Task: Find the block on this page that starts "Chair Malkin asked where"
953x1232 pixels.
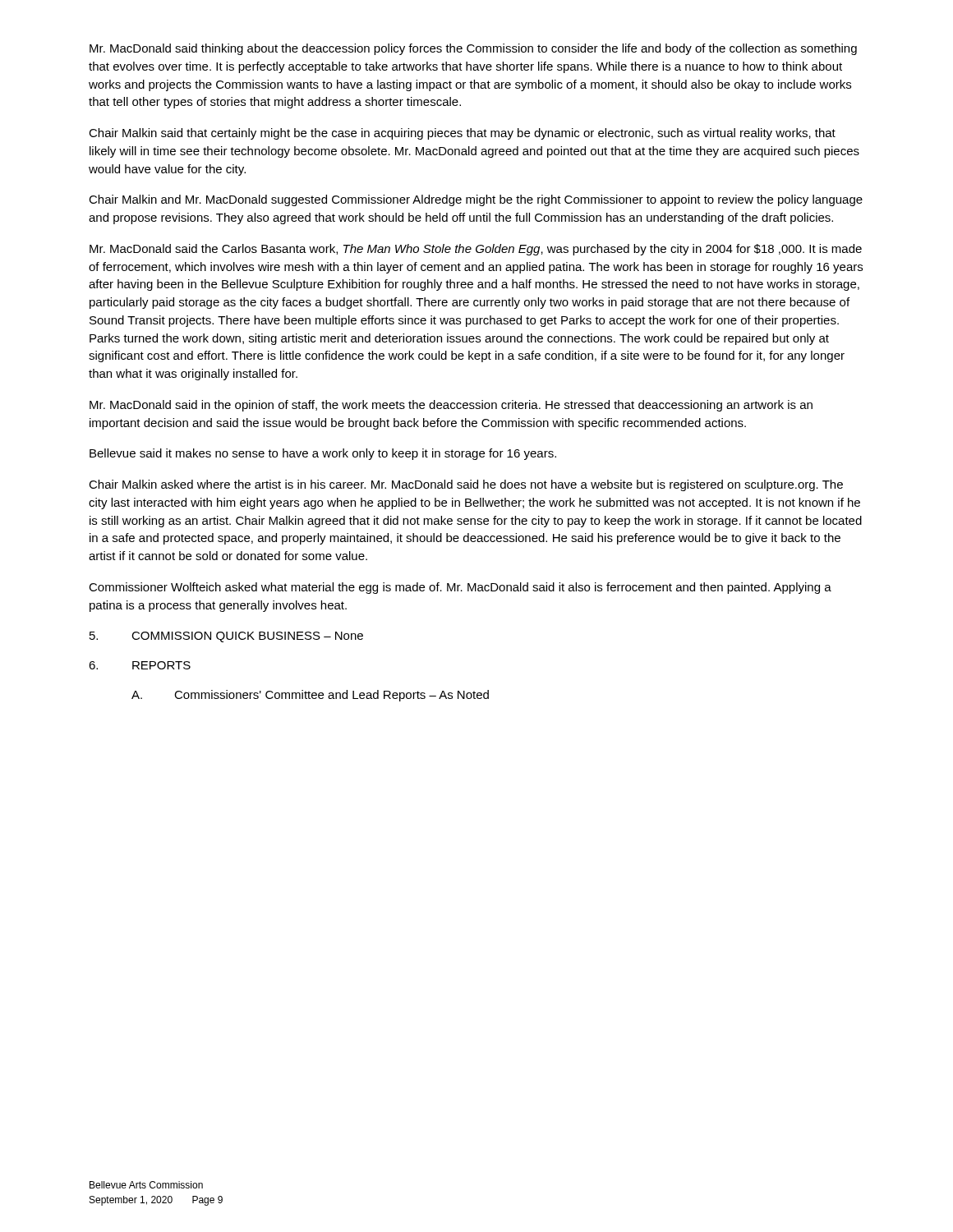Action: point(475,520)
